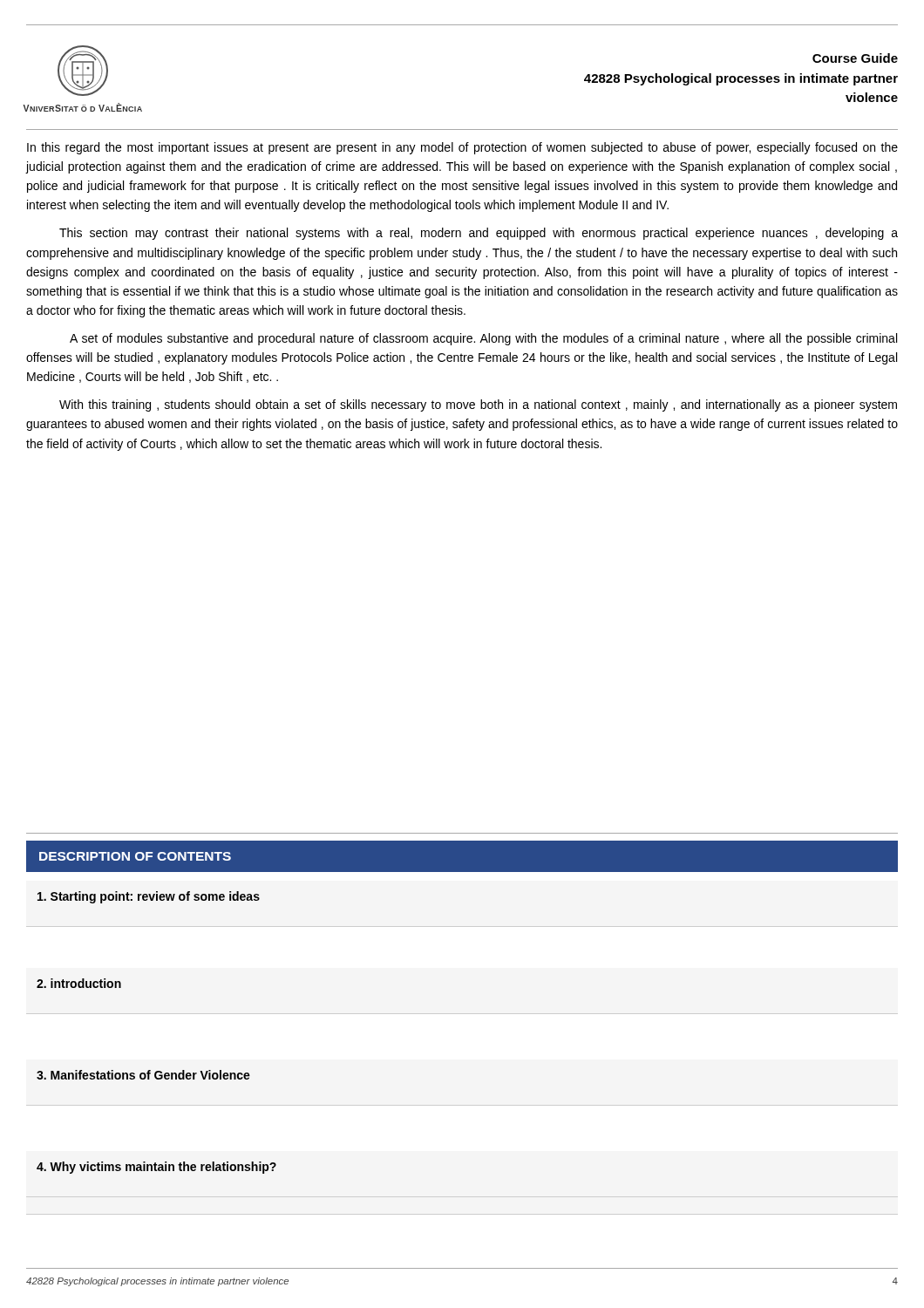Select the text starting "This section may"

[x=462, y=272]
